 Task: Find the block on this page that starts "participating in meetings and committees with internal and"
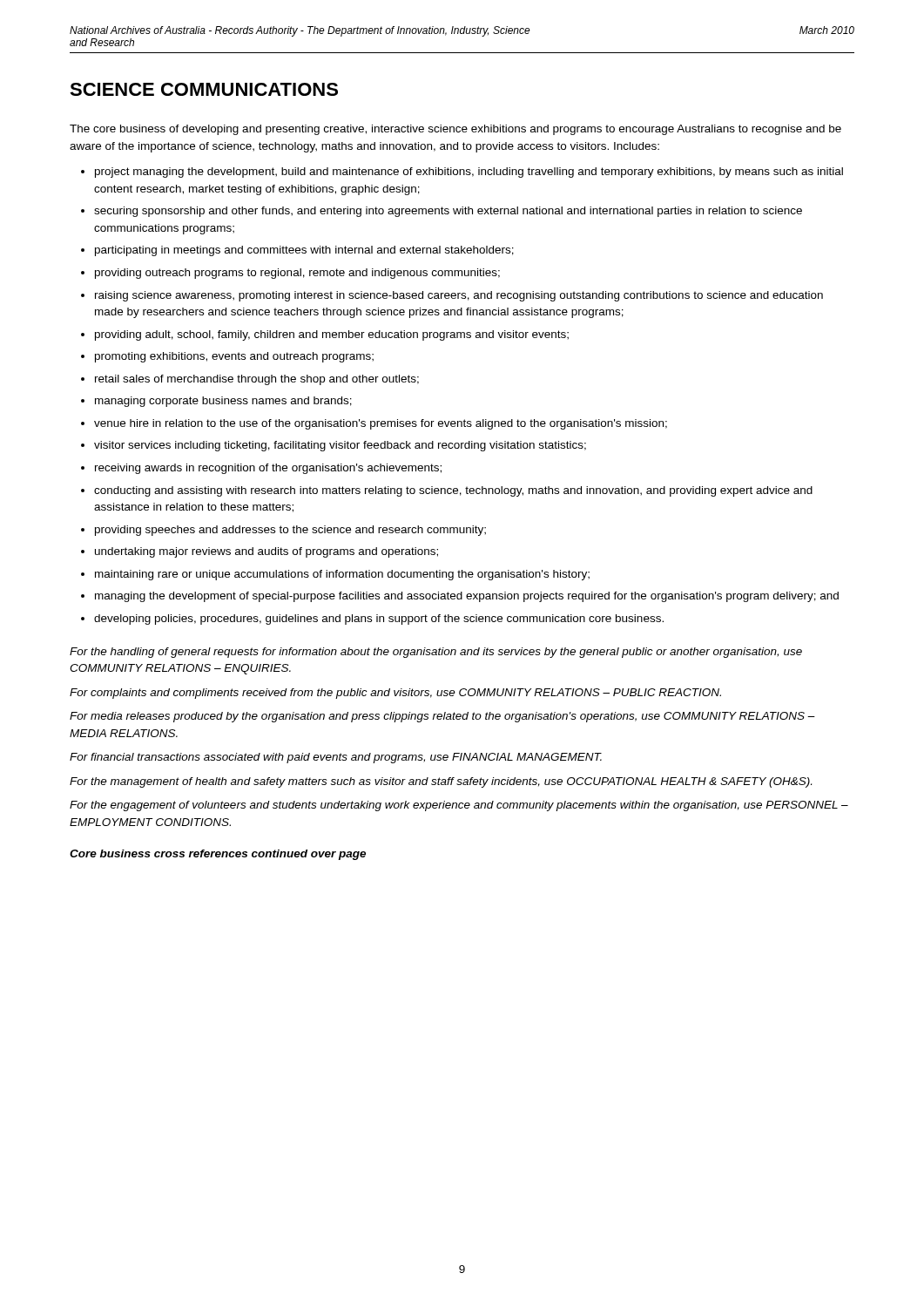tap(474, 250)
